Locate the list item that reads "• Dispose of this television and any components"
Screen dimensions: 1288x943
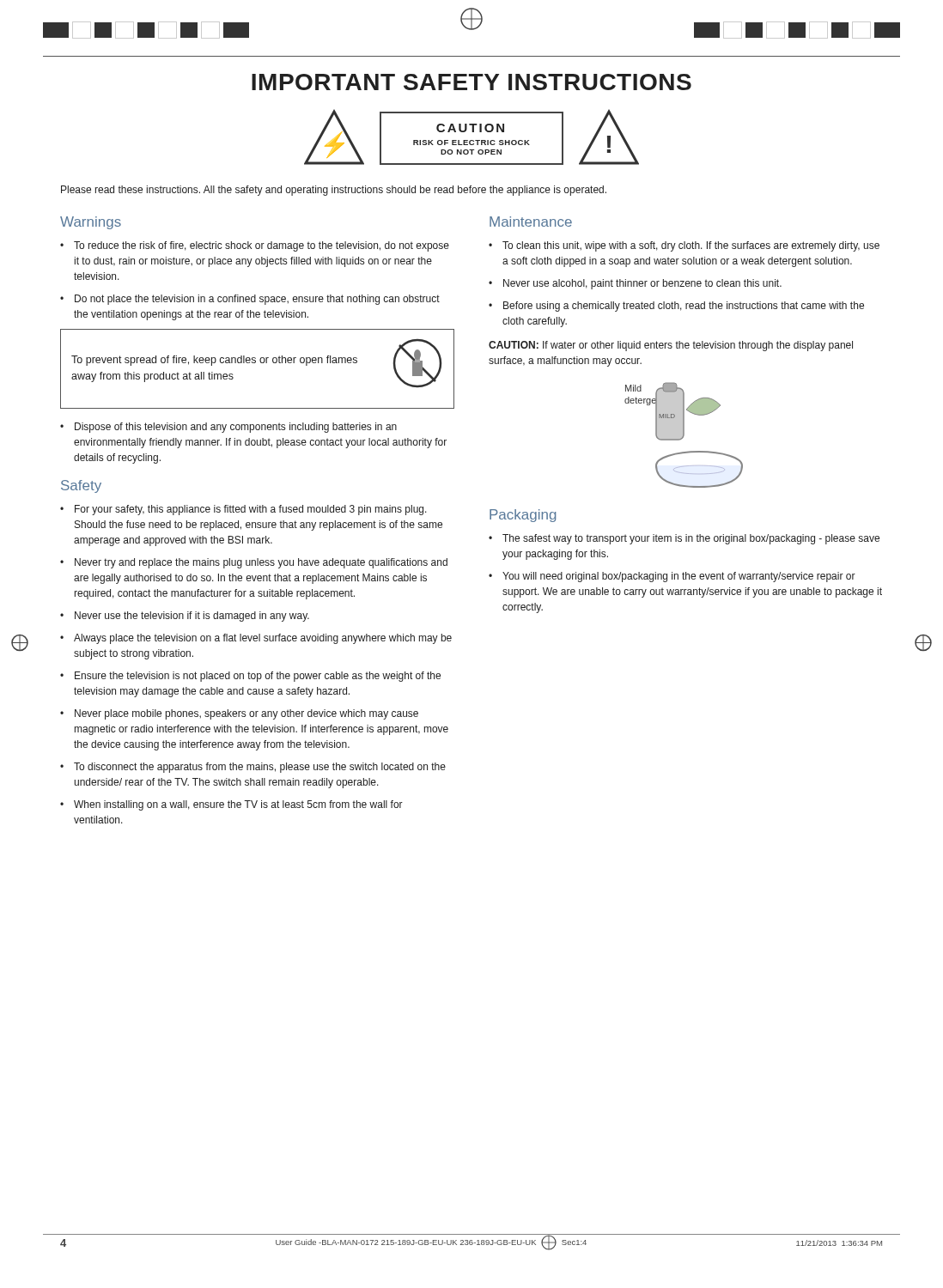[x=257, y=442]
